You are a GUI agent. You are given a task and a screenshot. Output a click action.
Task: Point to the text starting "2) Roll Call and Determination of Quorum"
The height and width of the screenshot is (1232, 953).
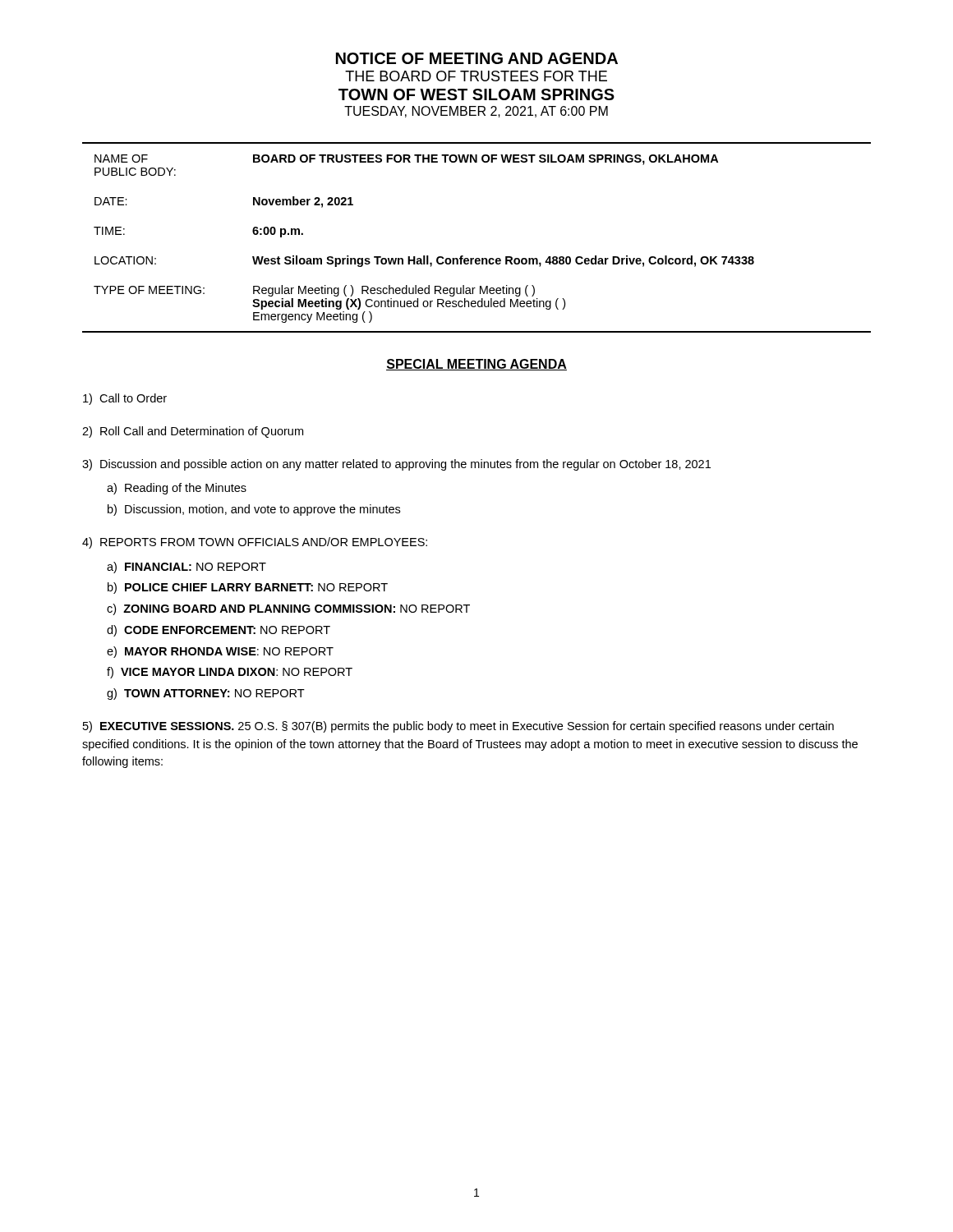point(193,431)
